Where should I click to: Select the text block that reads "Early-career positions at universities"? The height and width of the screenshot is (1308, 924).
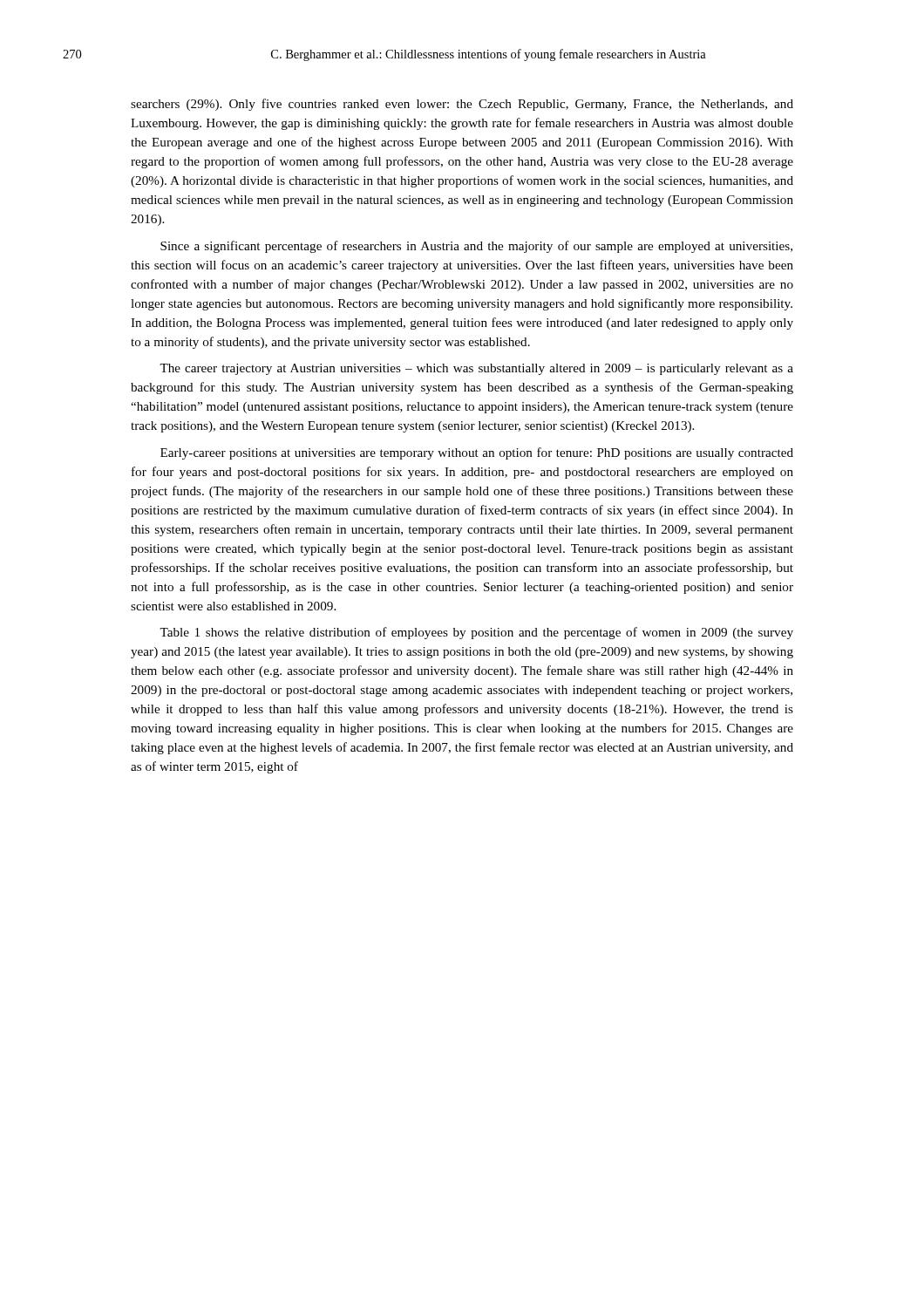(x=462, y=529)
